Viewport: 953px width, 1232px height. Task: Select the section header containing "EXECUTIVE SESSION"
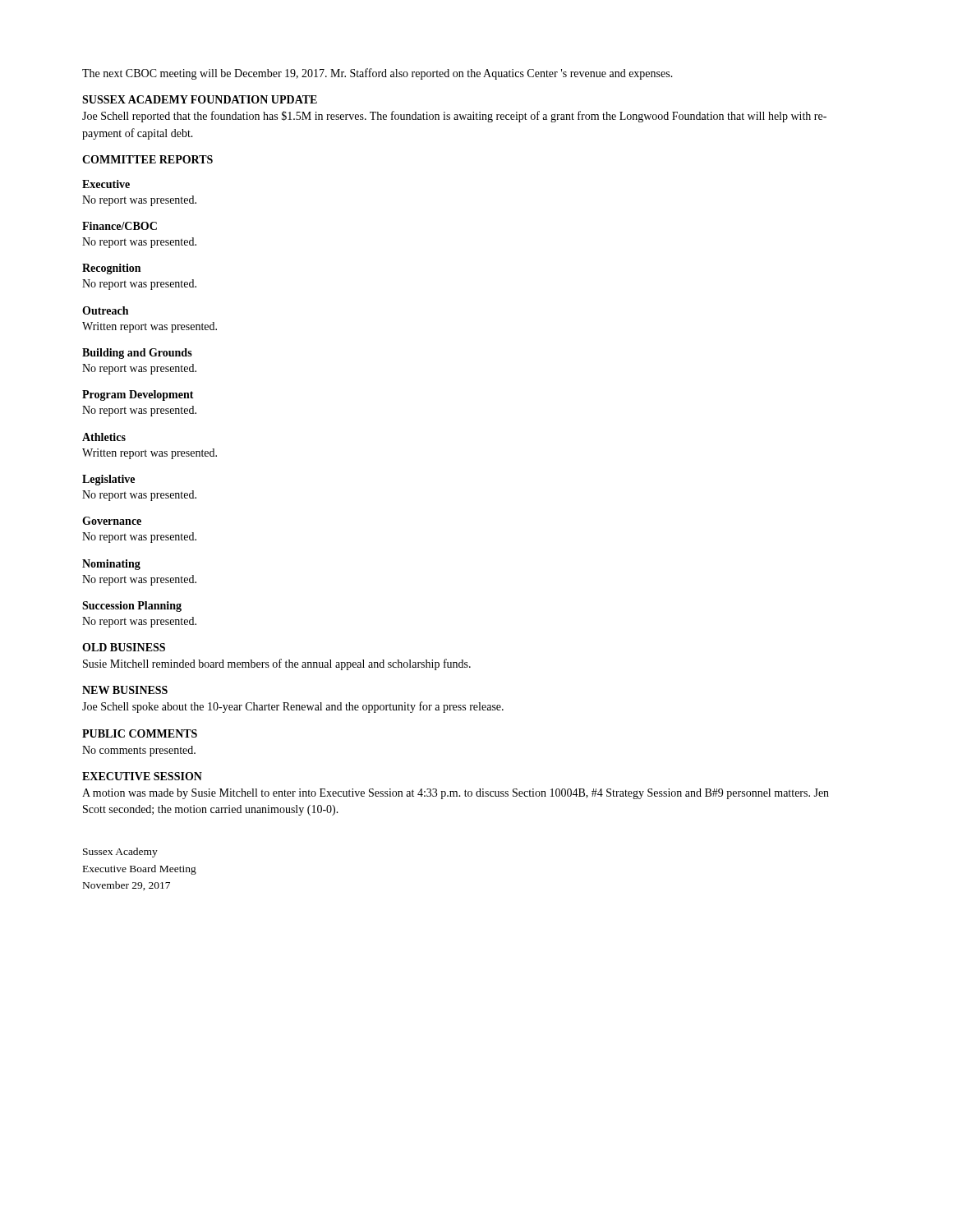tap(142, 777)
